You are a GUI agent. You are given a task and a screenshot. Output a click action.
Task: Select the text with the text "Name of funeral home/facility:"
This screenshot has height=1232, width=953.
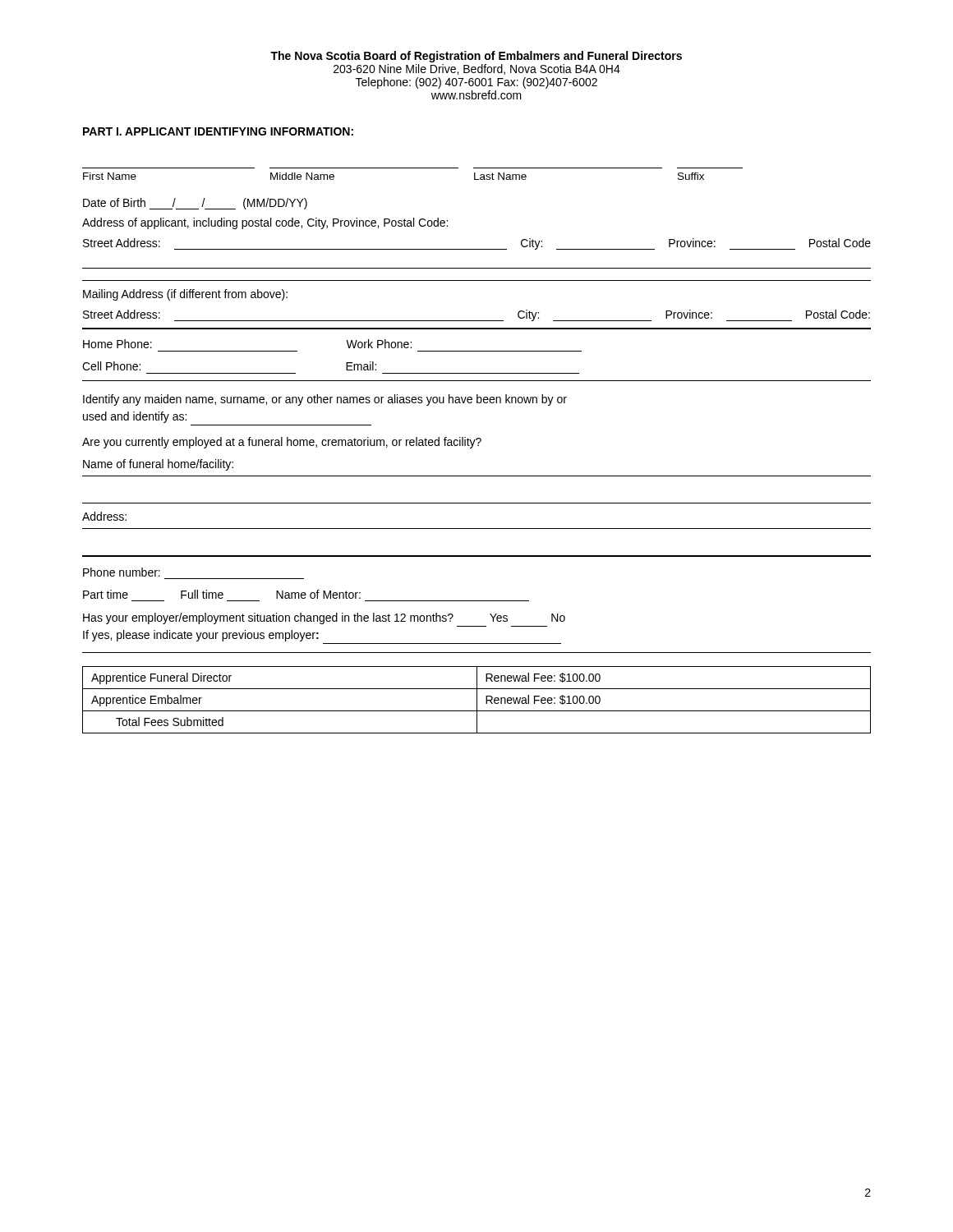point(158,464)
